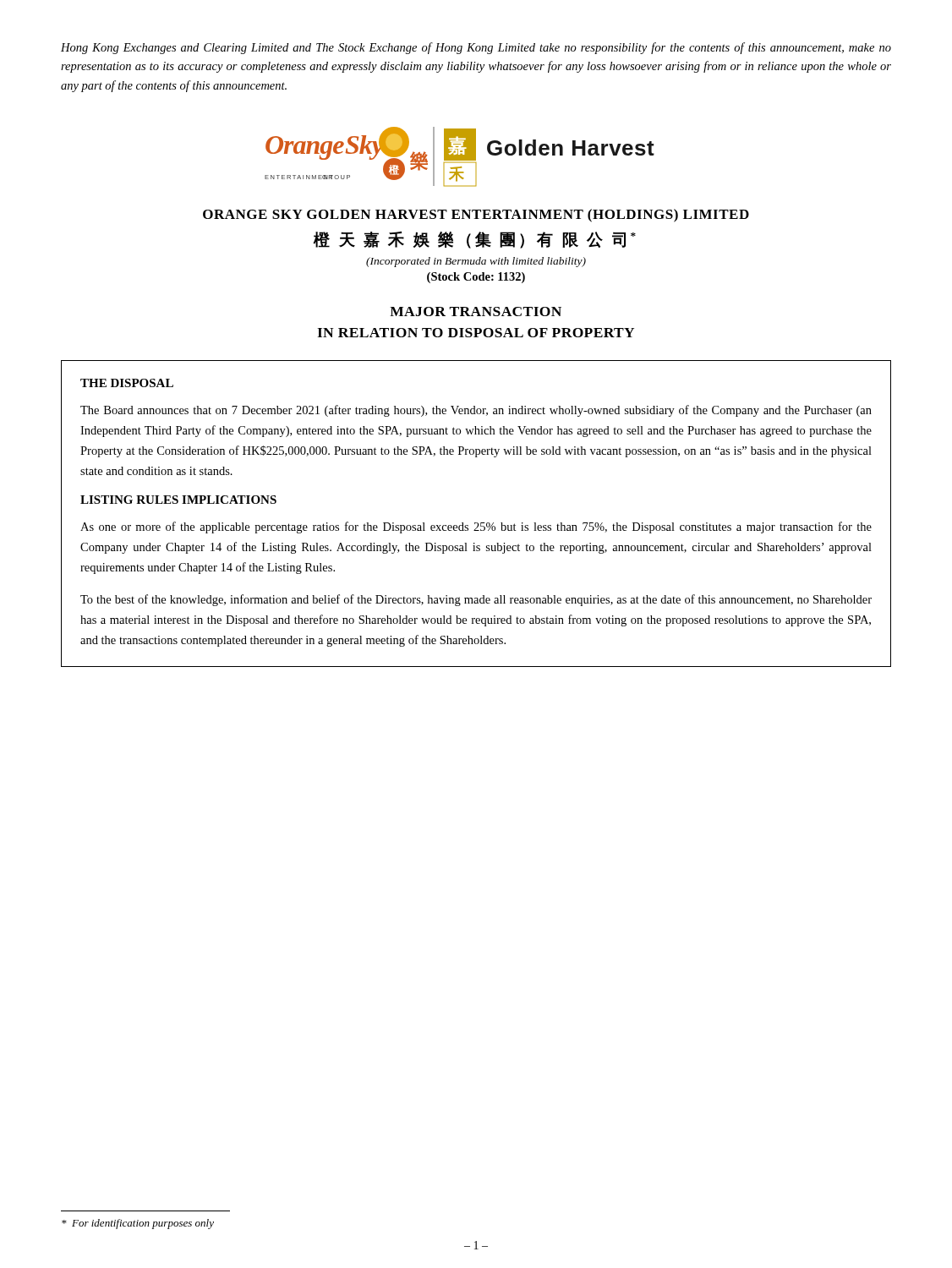This screenshot has height=1268, width=952.
Task: Find the title with the text "ORANGE SKY GOLDEN HARVEST ENTERTAINMENT (HOLDINGS) LIMITED"
Action: (476, 215)
